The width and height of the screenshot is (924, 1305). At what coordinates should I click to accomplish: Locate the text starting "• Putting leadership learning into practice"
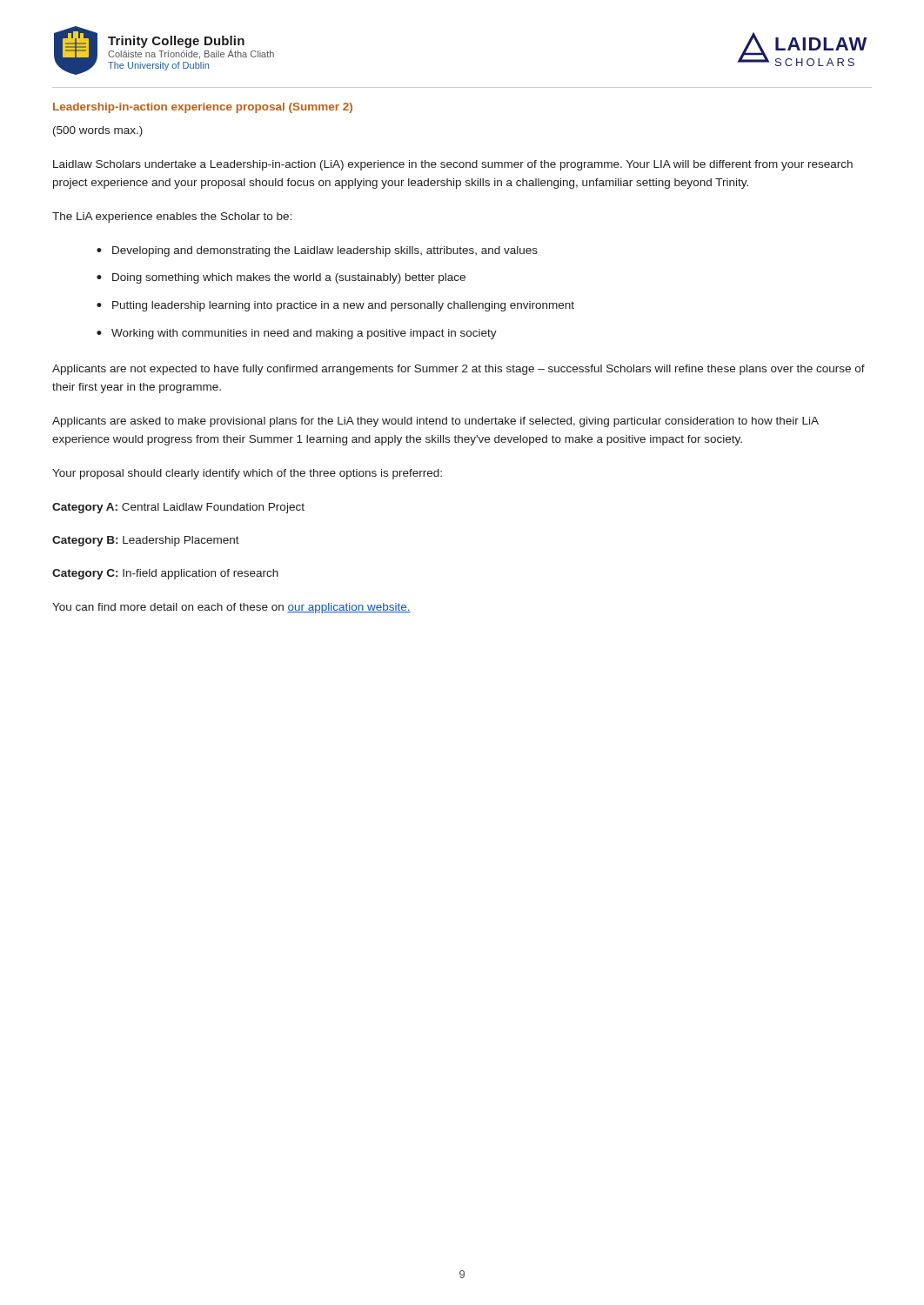point(331,306)
